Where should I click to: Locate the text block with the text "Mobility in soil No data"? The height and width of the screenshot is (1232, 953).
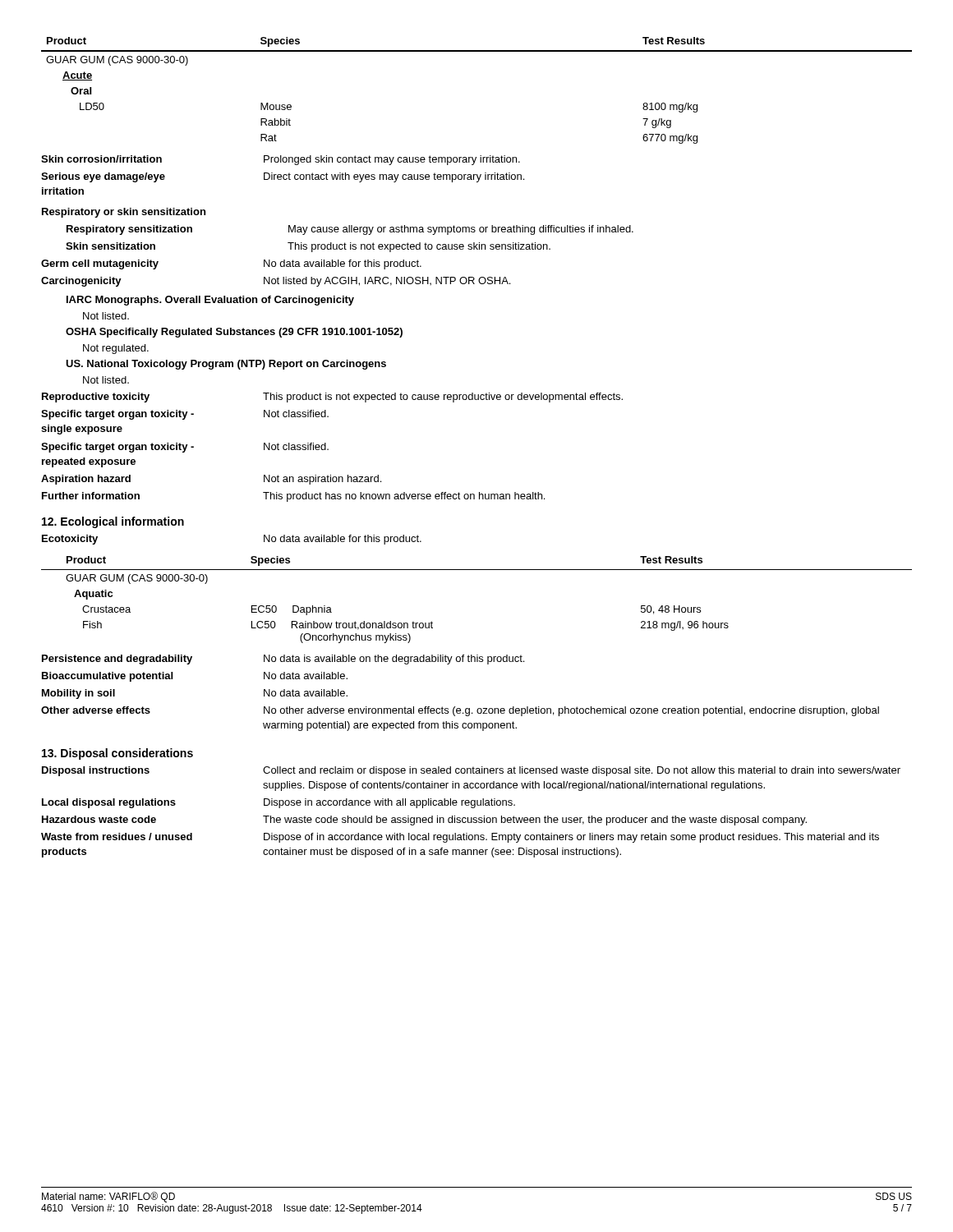point(74,694)
